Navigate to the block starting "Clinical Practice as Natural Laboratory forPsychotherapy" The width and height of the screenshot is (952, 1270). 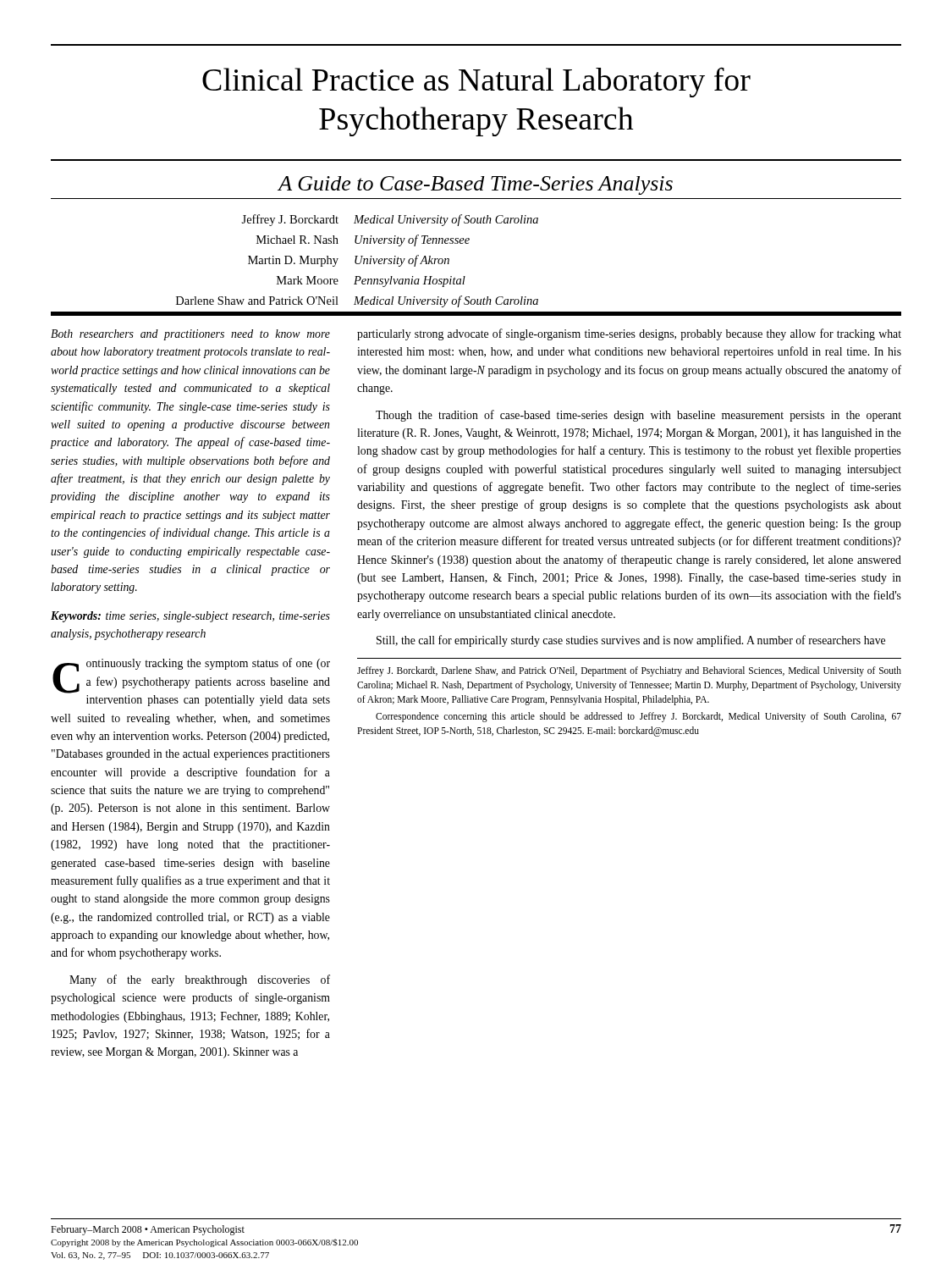pos(476,97)
